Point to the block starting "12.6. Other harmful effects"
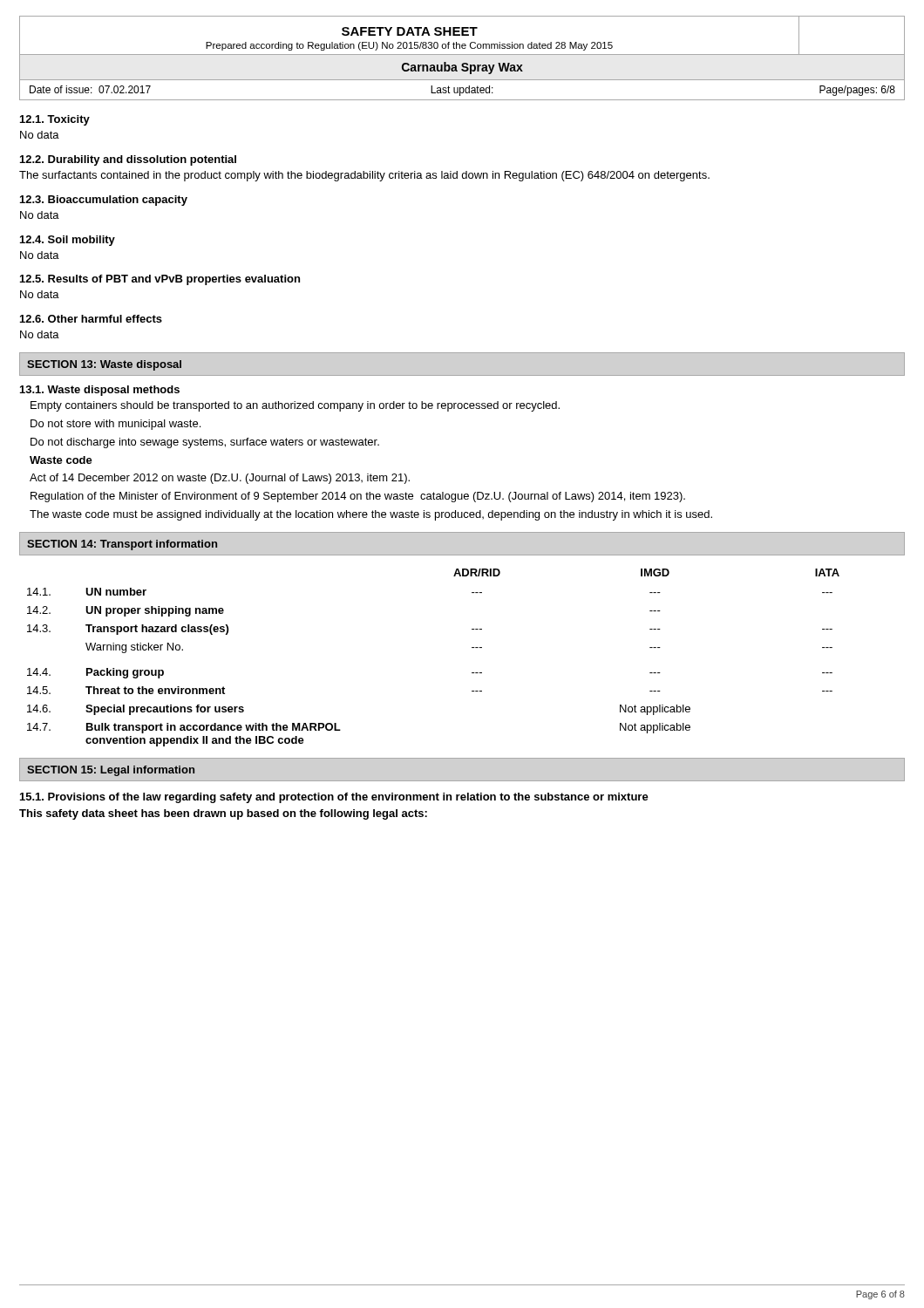 click(x=91, y=319)
